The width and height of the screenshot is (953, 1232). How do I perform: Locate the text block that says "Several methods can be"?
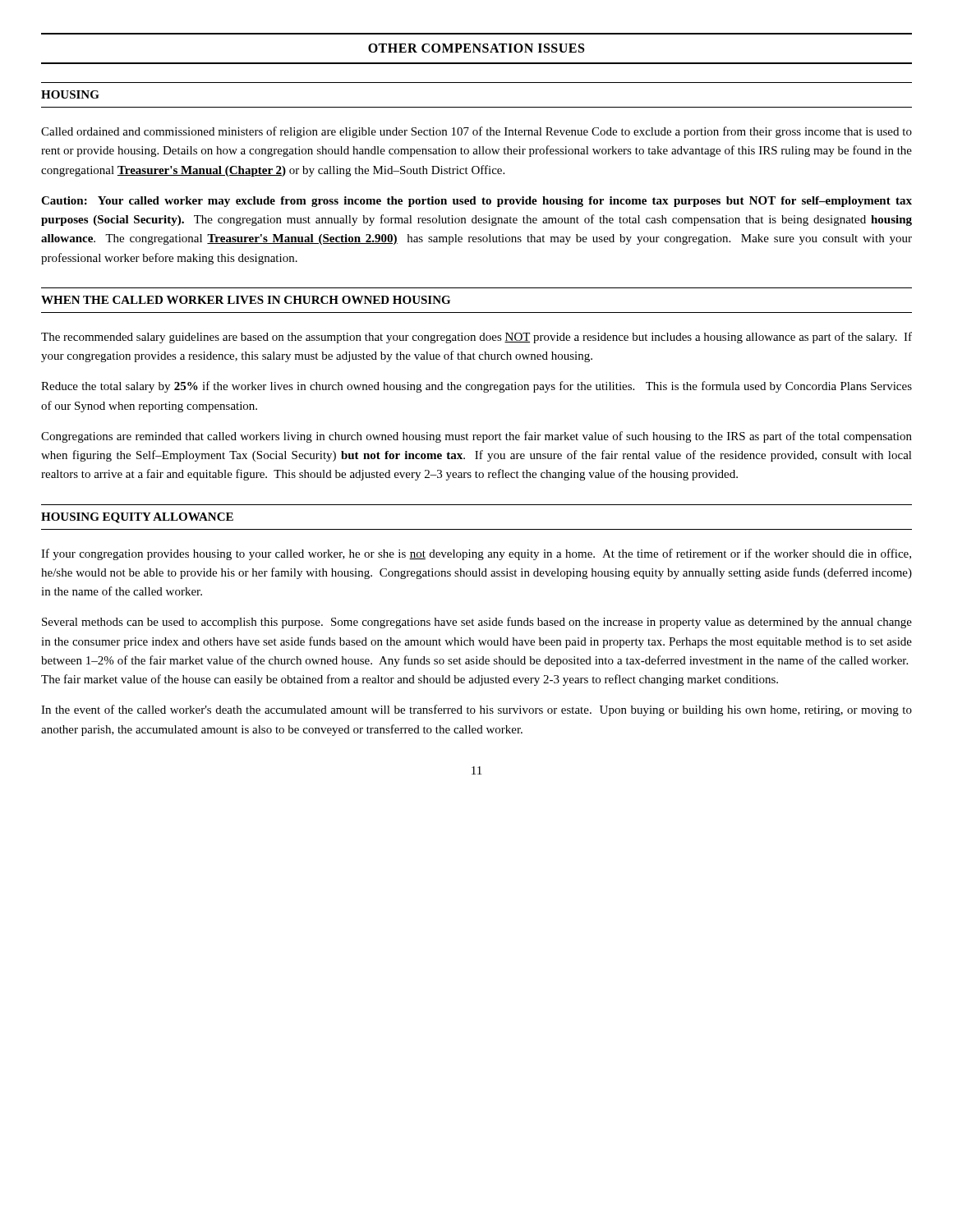[x=476, y=651]
